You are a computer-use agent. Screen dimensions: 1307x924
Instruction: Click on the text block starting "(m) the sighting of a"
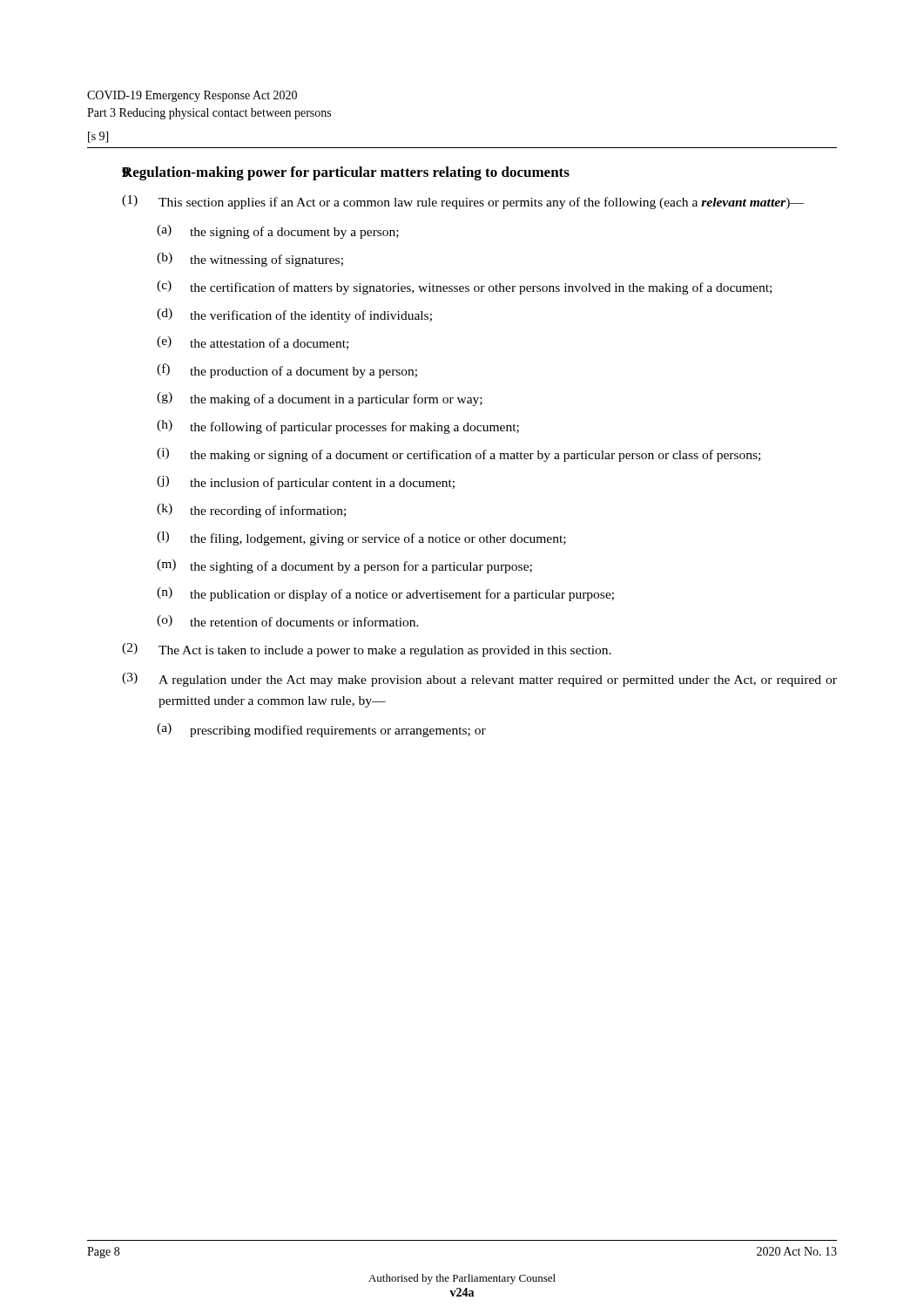497,567
